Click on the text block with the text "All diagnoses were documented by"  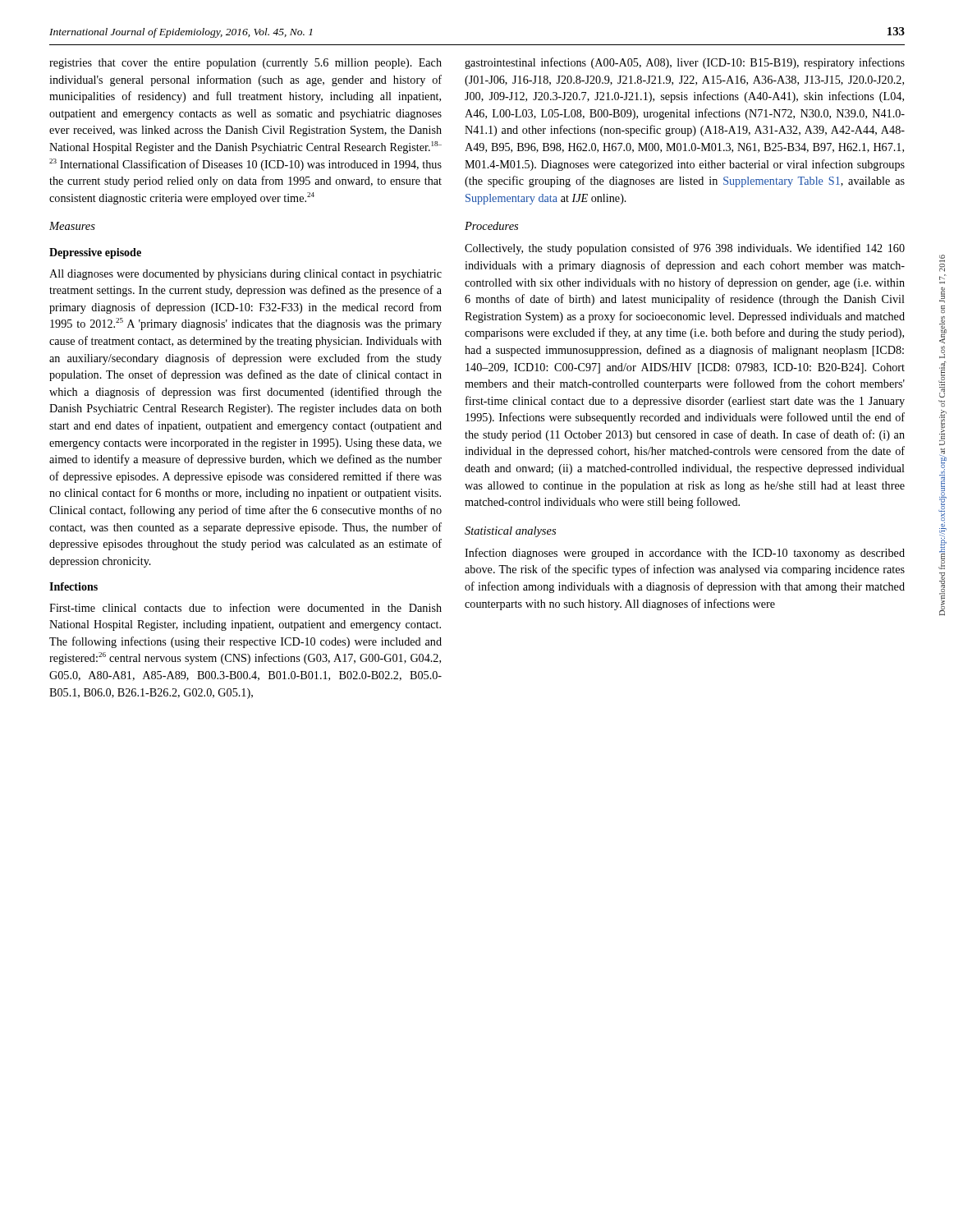[x=245, y=417]
